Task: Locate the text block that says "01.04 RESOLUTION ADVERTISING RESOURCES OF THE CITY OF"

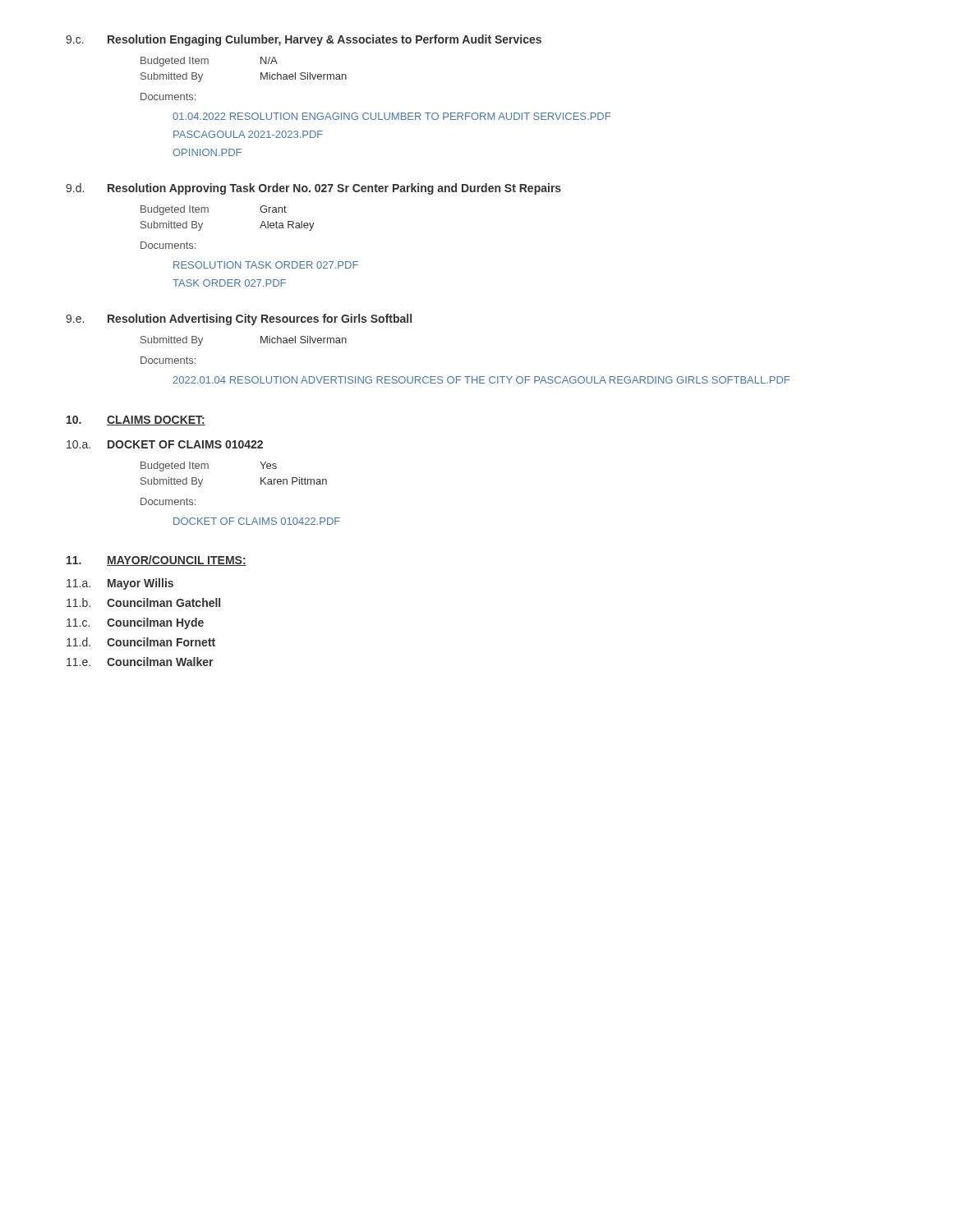Action: point(530,381)
